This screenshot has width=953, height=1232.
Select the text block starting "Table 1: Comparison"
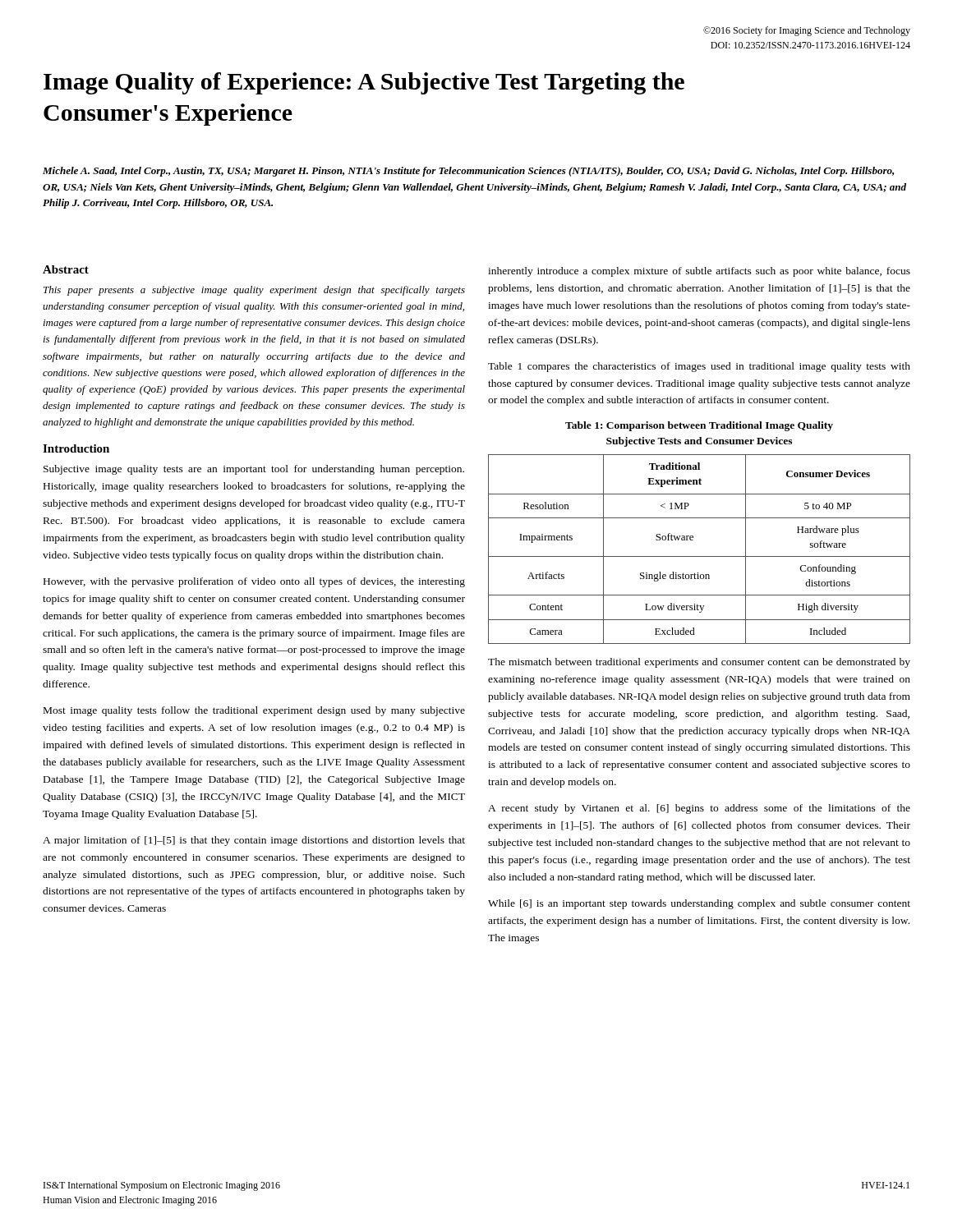click(x=699, y=433)
